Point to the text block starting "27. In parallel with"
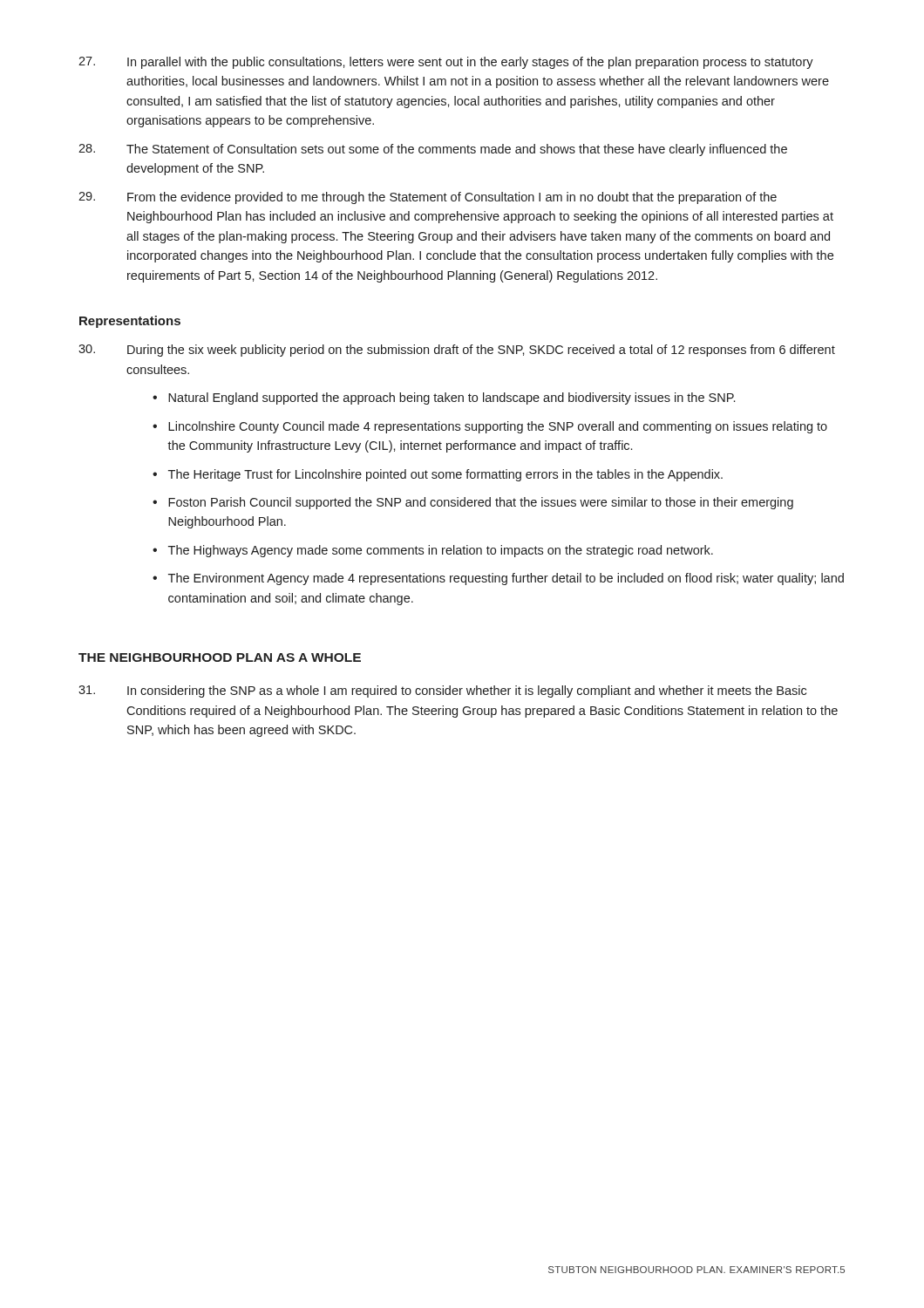Image resolution: width=924 pixels, height=1308 pixels. tap(462, 91)
